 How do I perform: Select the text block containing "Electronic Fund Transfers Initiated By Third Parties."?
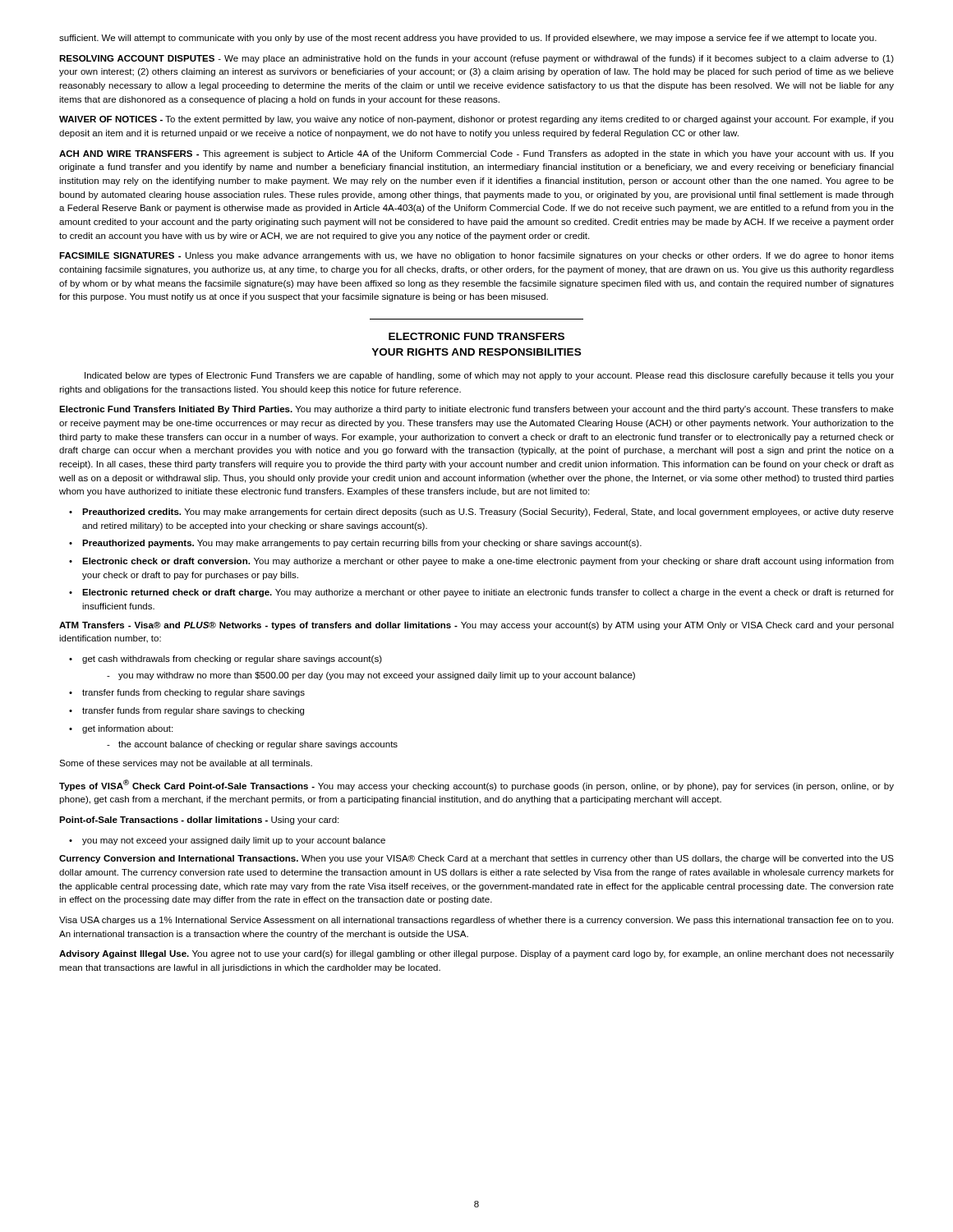[476, 450]
